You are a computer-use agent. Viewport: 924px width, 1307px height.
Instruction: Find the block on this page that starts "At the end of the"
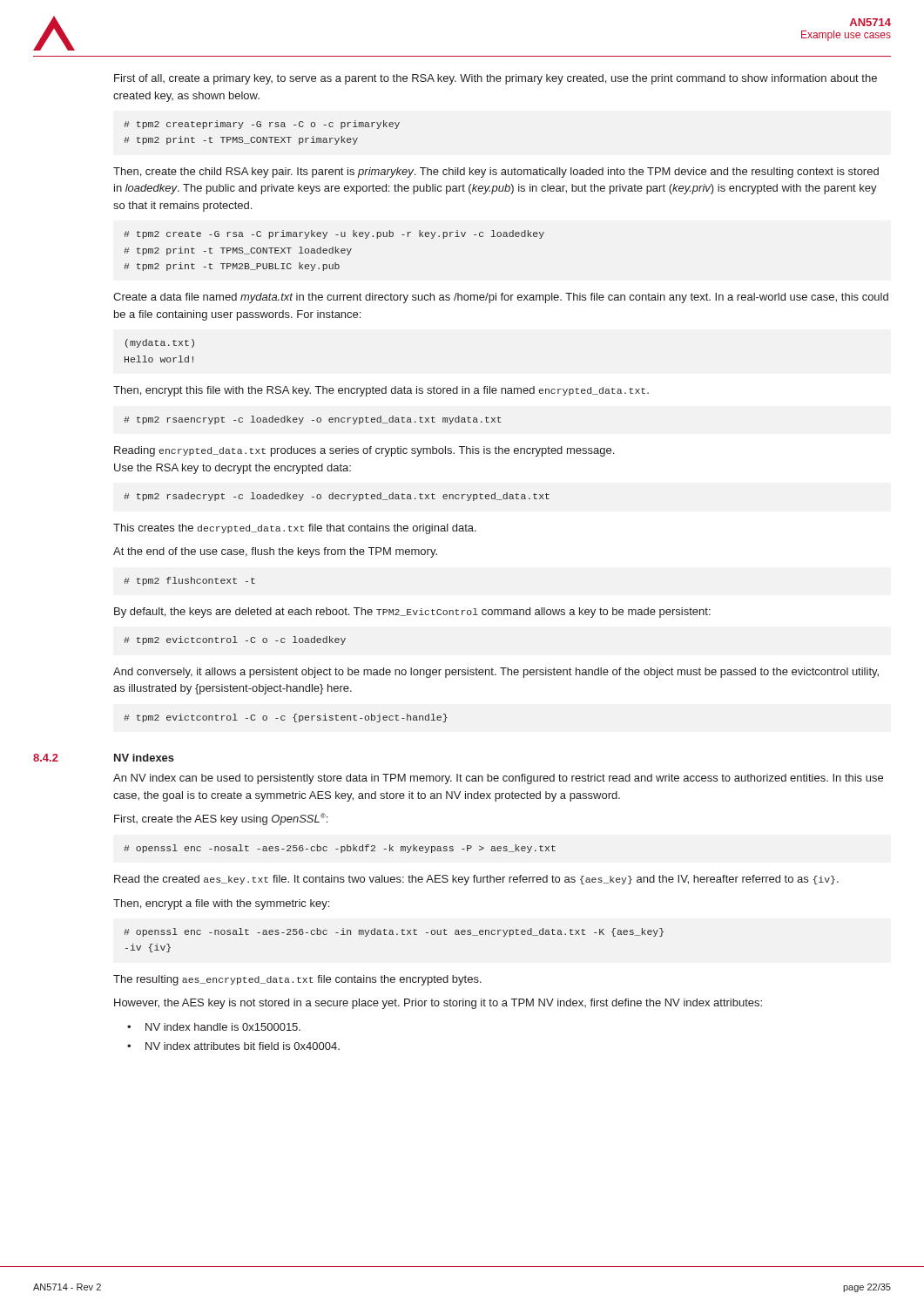click(x=276, y=551)
